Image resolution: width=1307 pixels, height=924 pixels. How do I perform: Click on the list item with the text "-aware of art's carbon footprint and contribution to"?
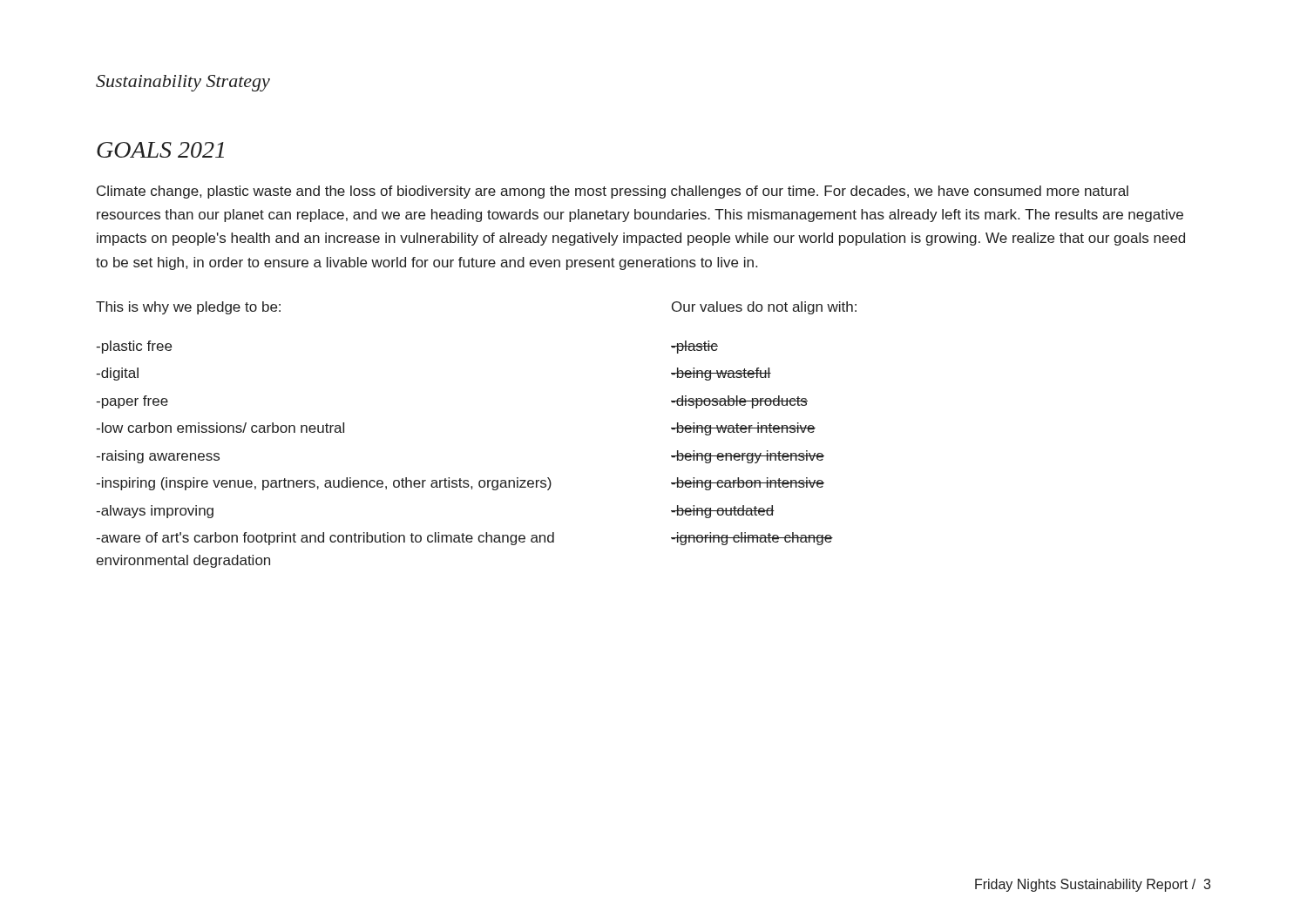point(366,549)
